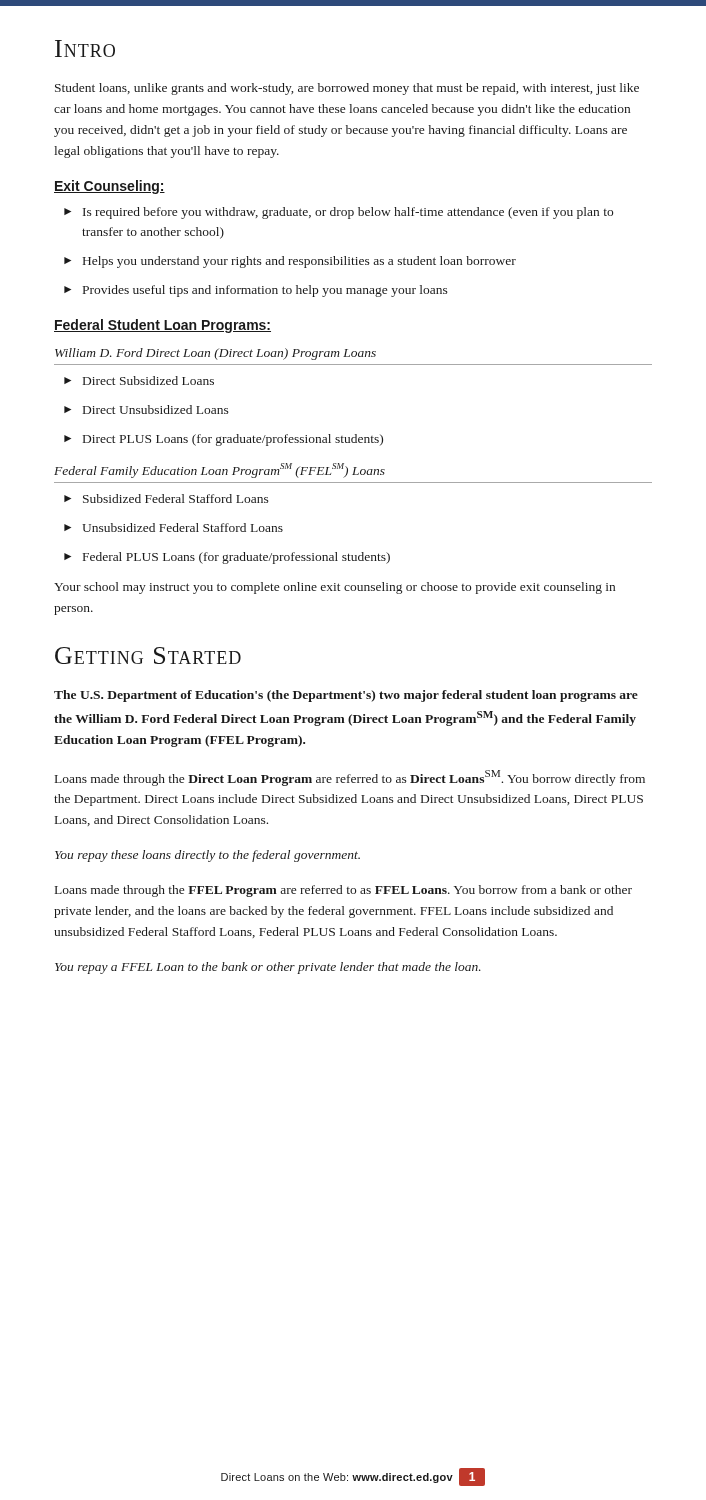Point to the element starting "Exit Counseling:"
Image resolution: width=706 pixels, height=1500 pixels.
tap(110, 187)
